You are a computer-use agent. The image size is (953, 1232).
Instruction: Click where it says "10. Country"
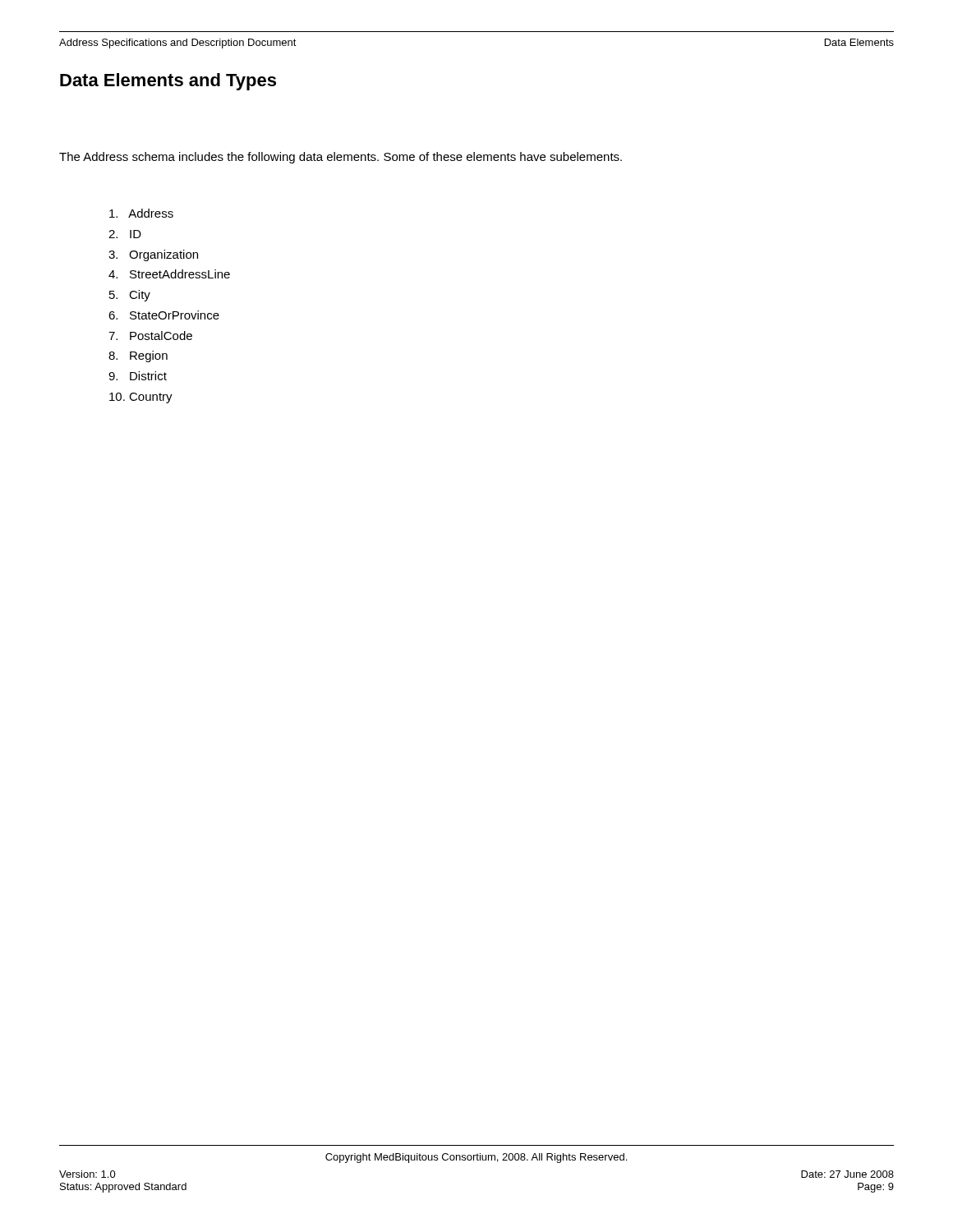coord(140,396)
